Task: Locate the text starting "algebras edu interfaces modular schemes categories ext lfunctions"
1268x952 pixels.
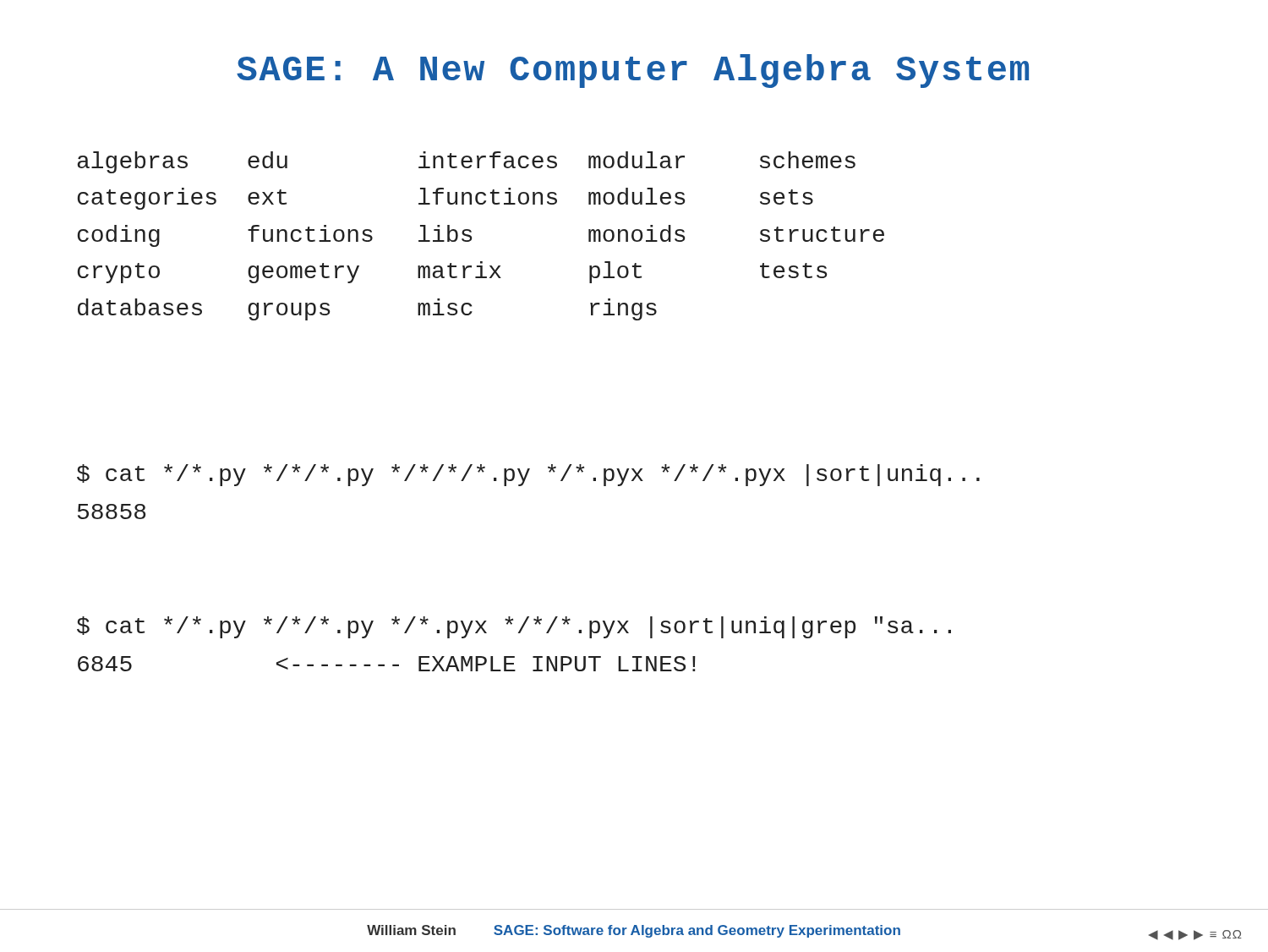Action: tap(481, 235)
